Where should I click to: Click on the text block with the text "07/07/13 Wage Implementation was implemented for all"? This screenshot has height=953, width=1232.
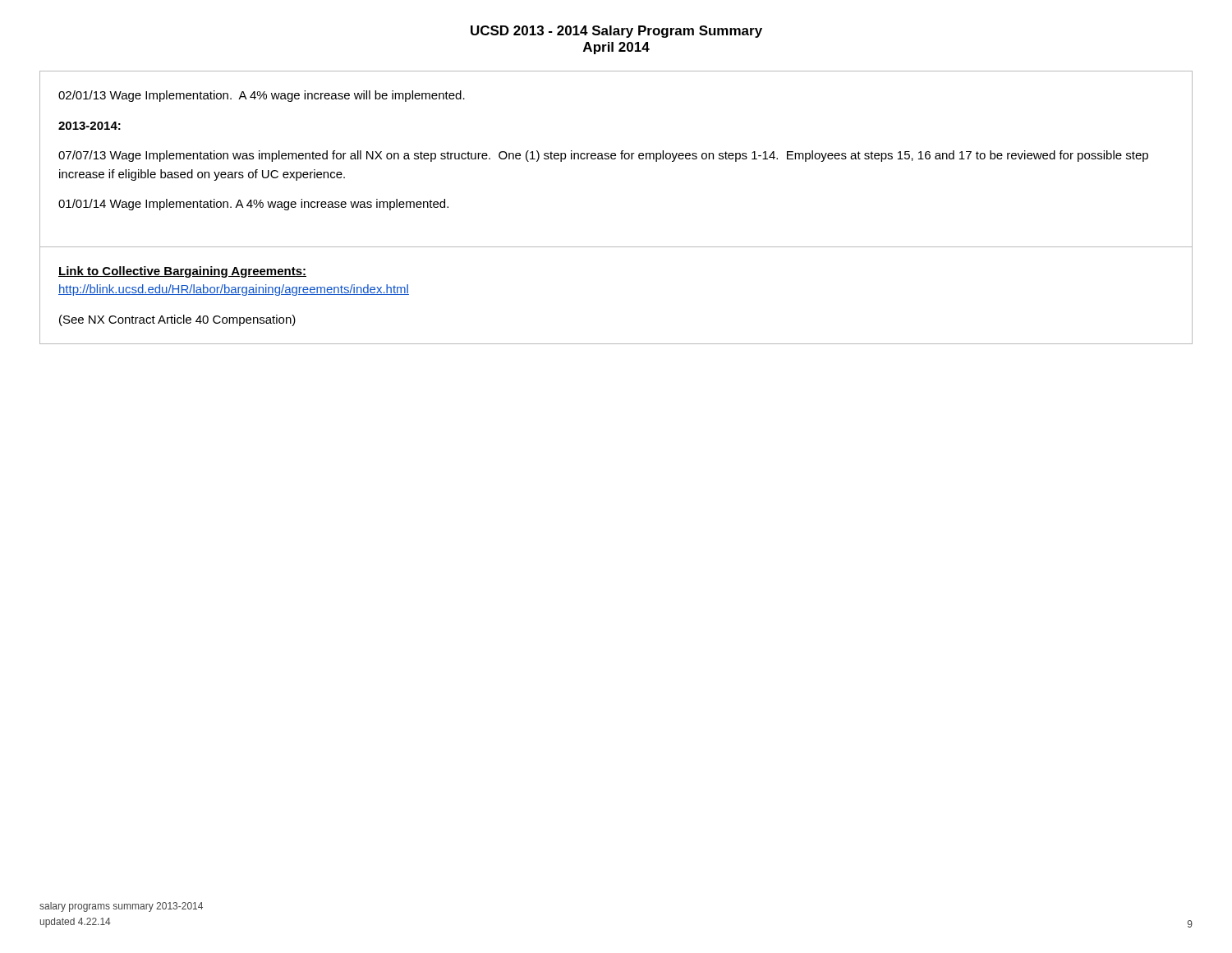point(603,164)
